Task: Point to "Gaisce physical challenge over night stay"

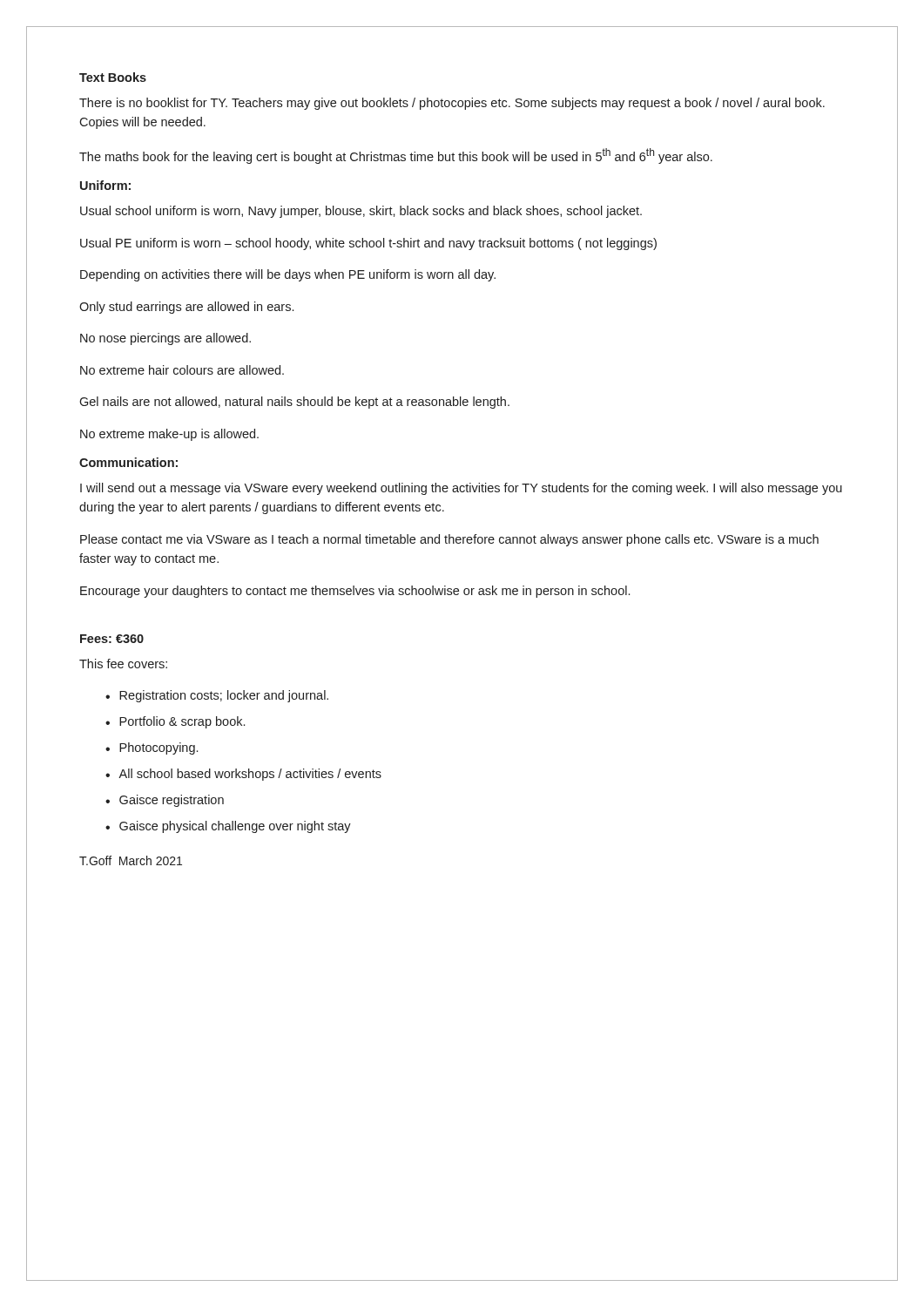Action: point(235,826)
